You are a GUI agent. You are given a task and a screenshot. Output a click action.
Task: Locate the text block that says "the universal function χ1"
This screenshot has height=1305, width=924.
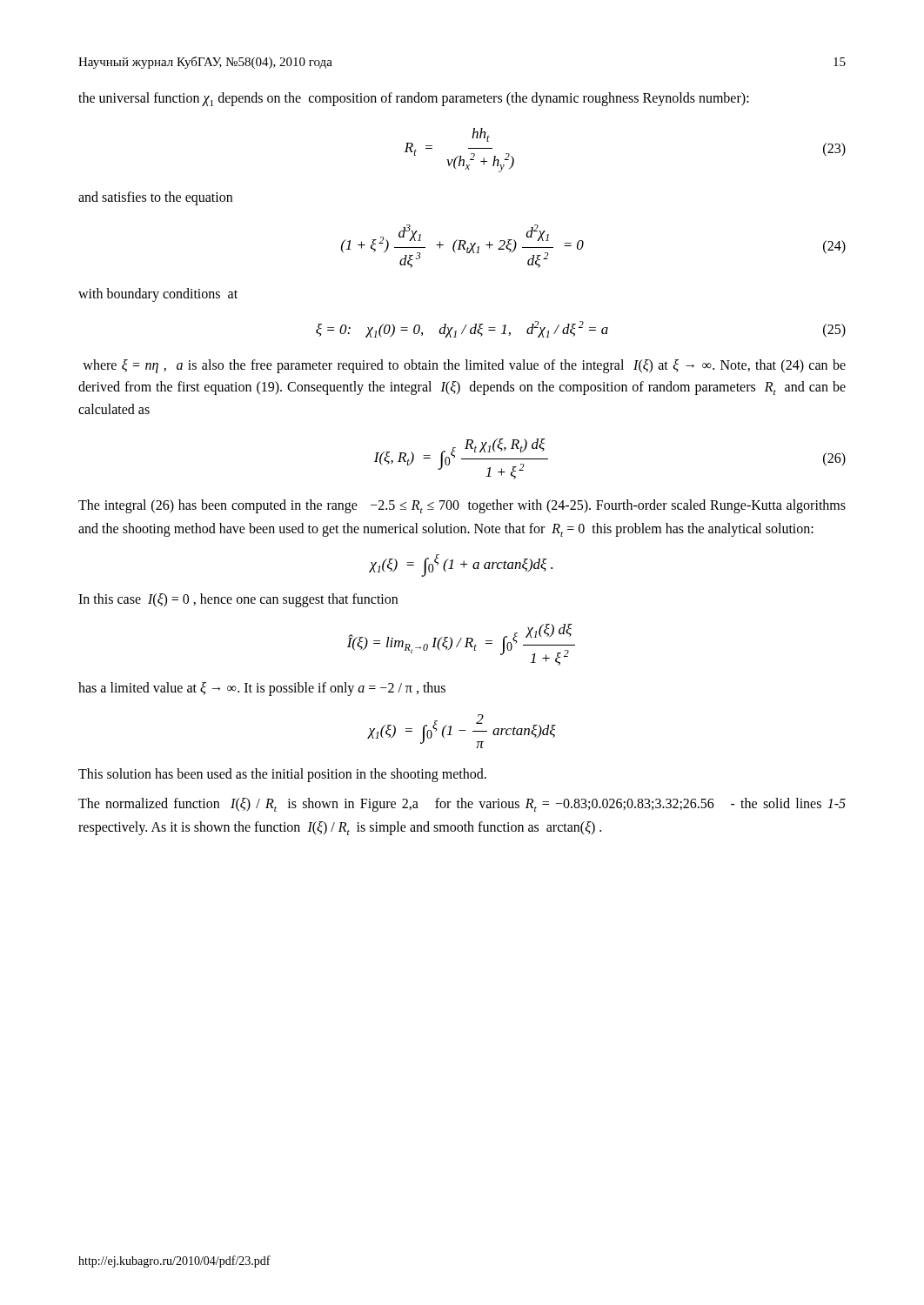tap(414, 99)
